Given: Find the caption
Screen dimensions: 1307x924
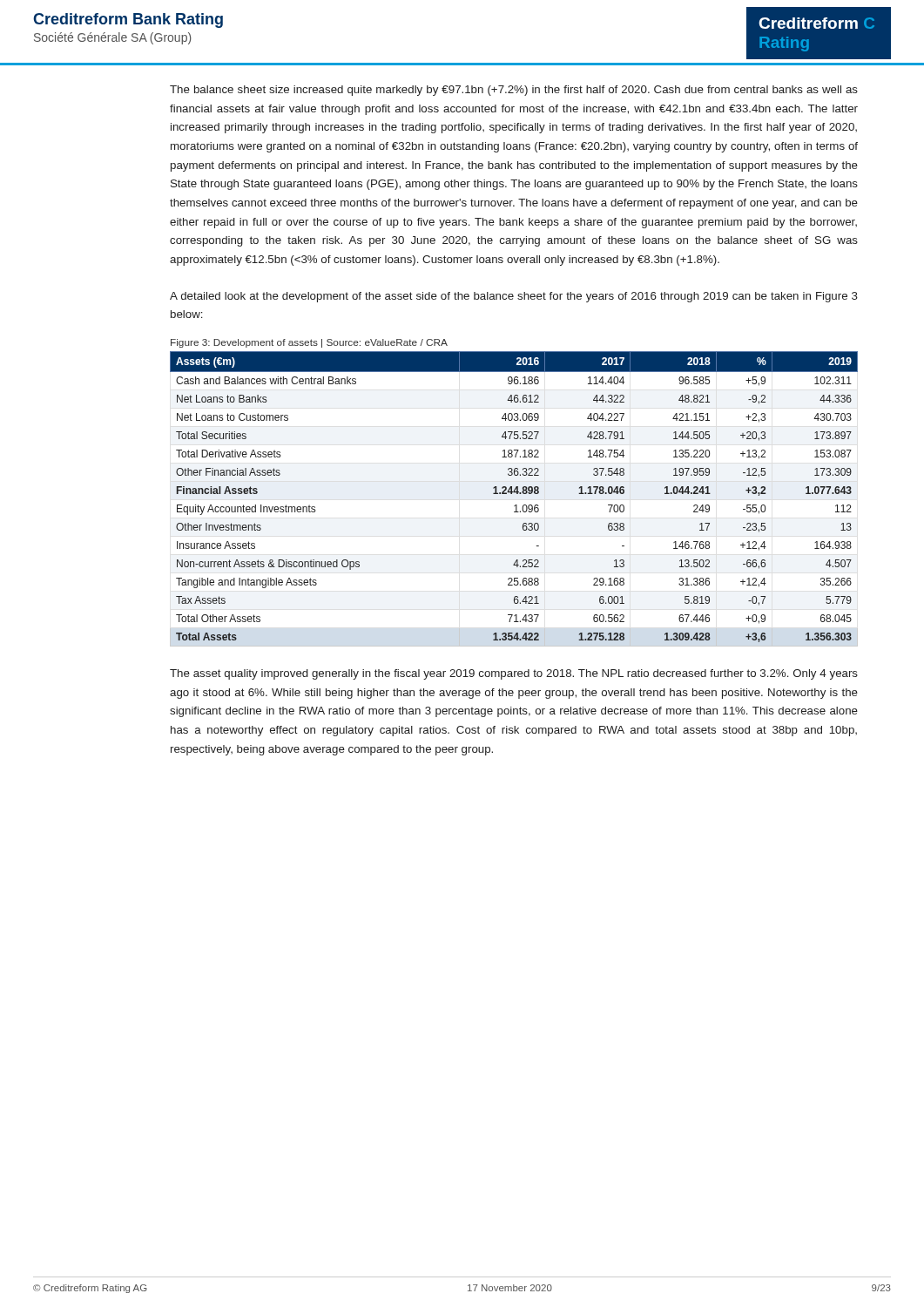Looking at the screenshot, I should (309, 342).
